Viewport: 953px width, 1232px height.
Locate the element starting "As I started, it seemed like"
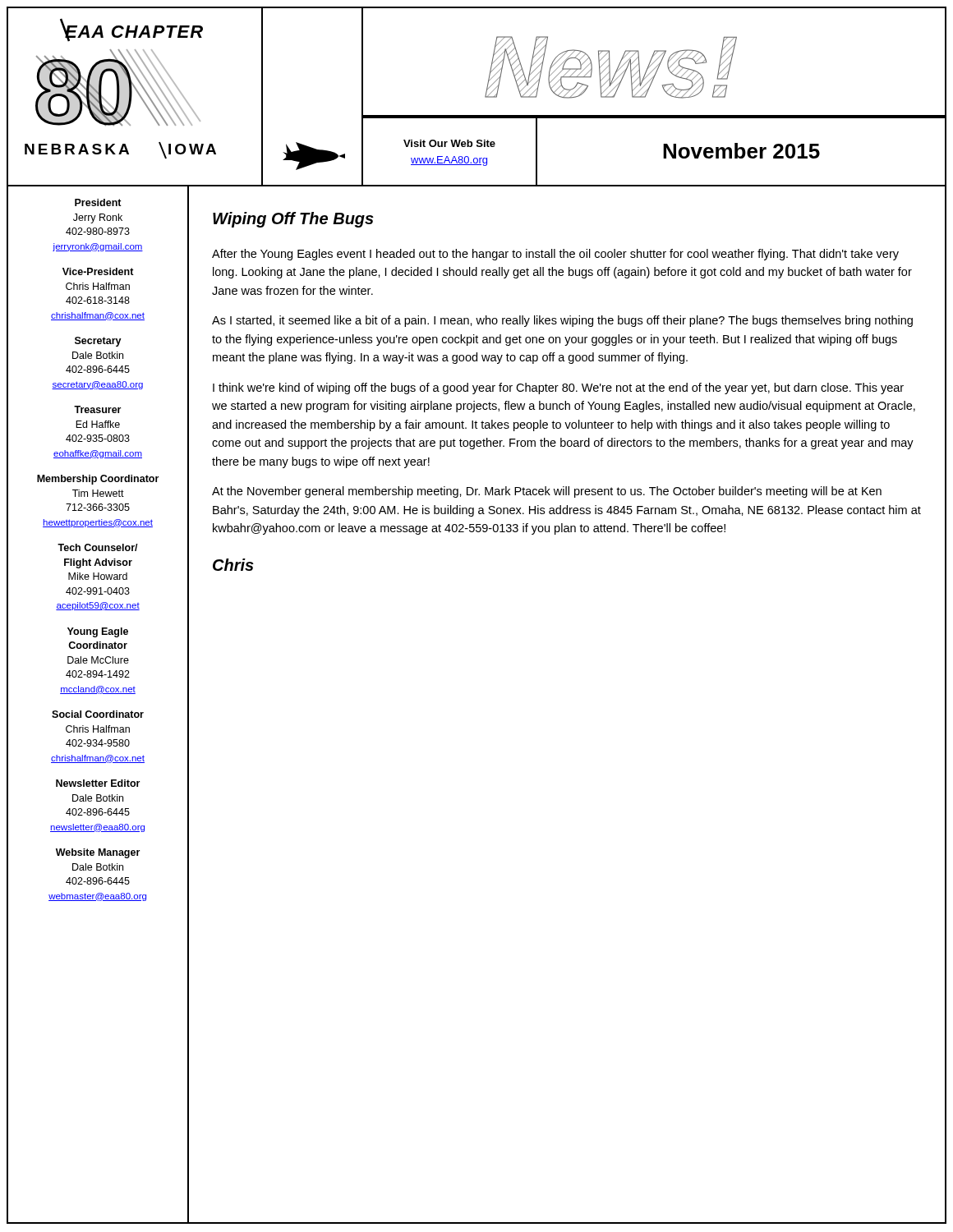pos(563,339)
